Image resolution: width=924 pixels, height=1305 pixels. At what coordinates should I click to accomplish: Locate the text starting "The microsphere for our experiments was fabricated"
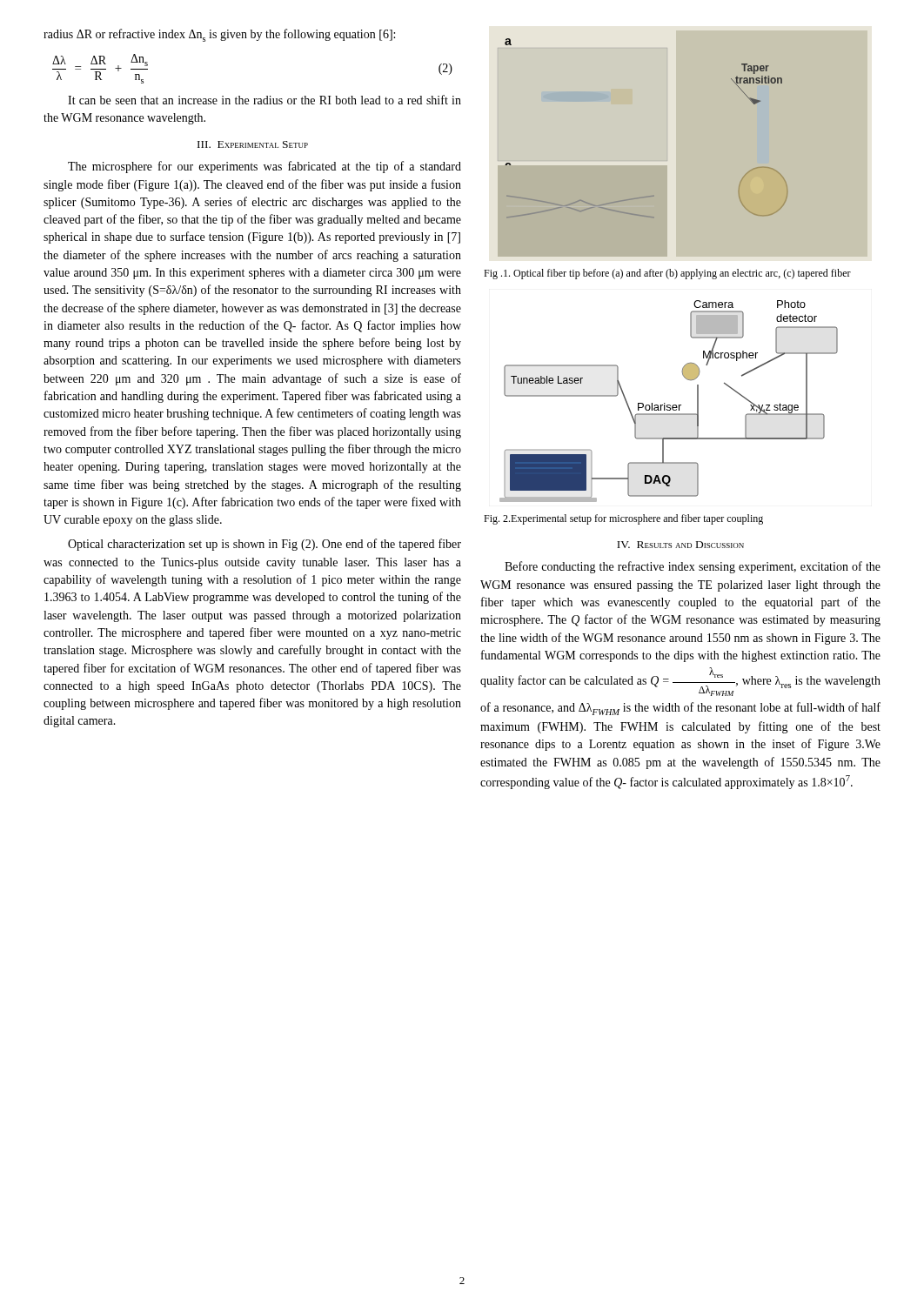click(x=252, y=445)
